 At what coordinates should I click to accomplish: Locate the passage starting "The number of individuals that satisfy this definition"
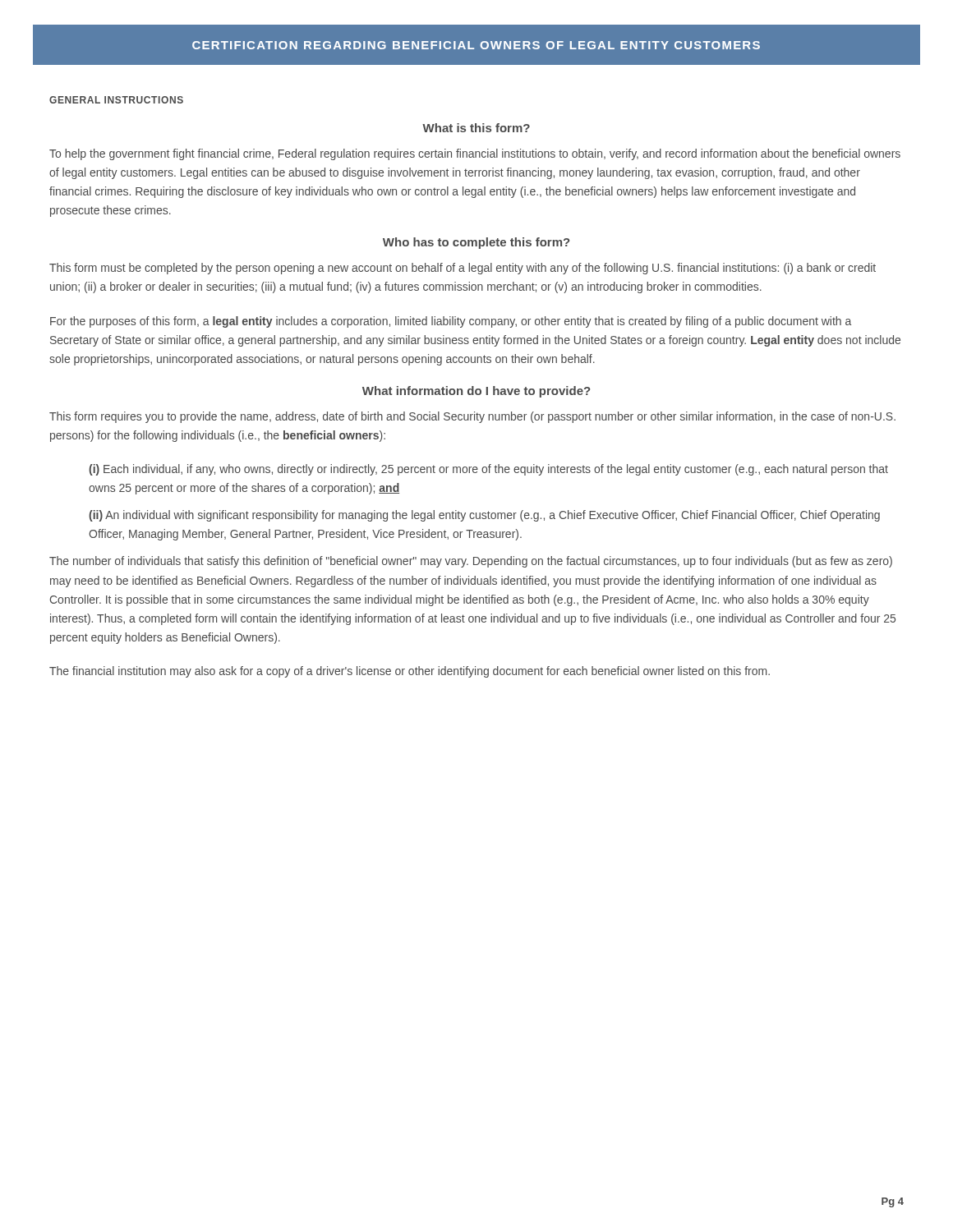coord(473,599)
